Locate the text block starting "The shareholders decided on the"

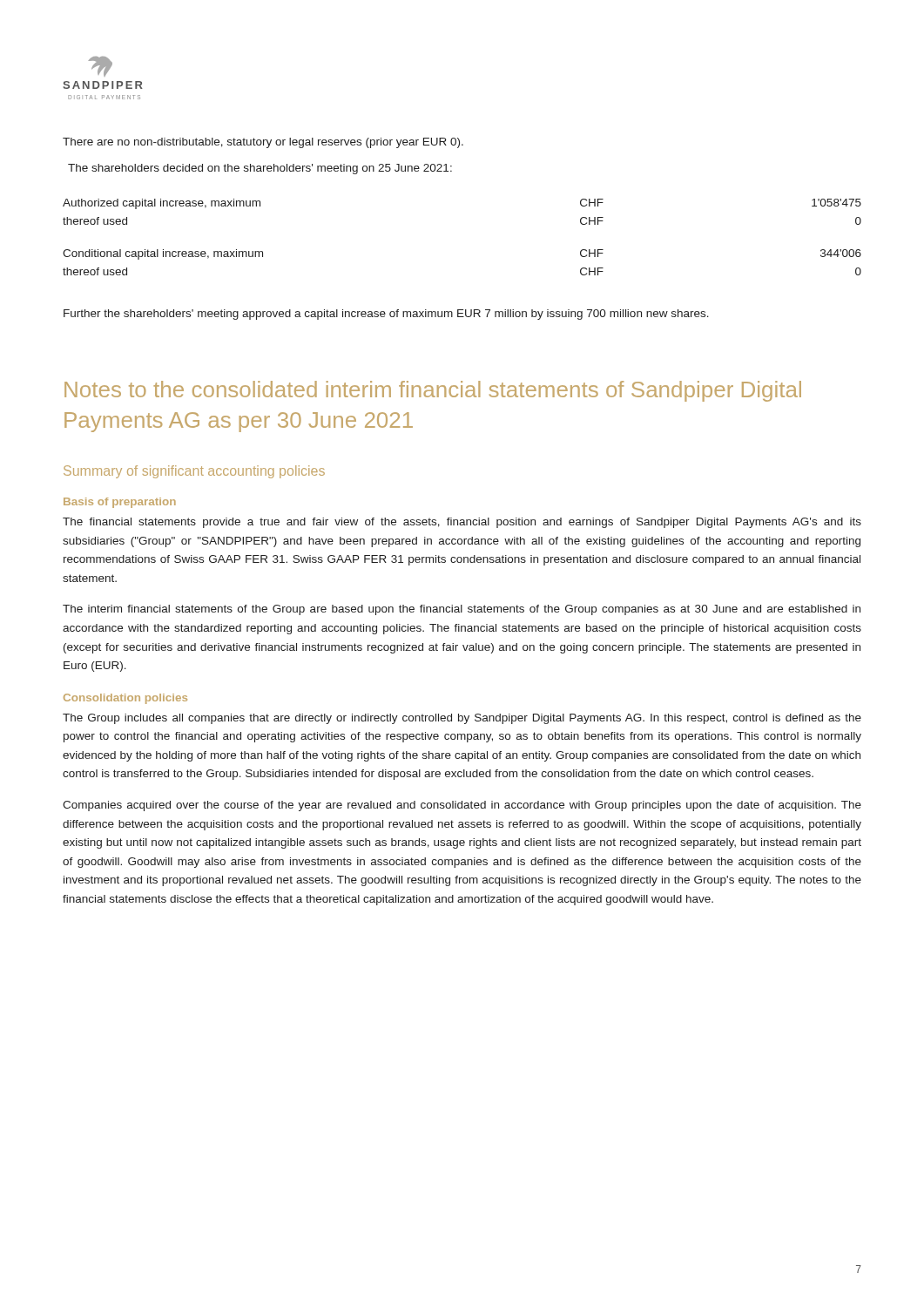point(260,168)
